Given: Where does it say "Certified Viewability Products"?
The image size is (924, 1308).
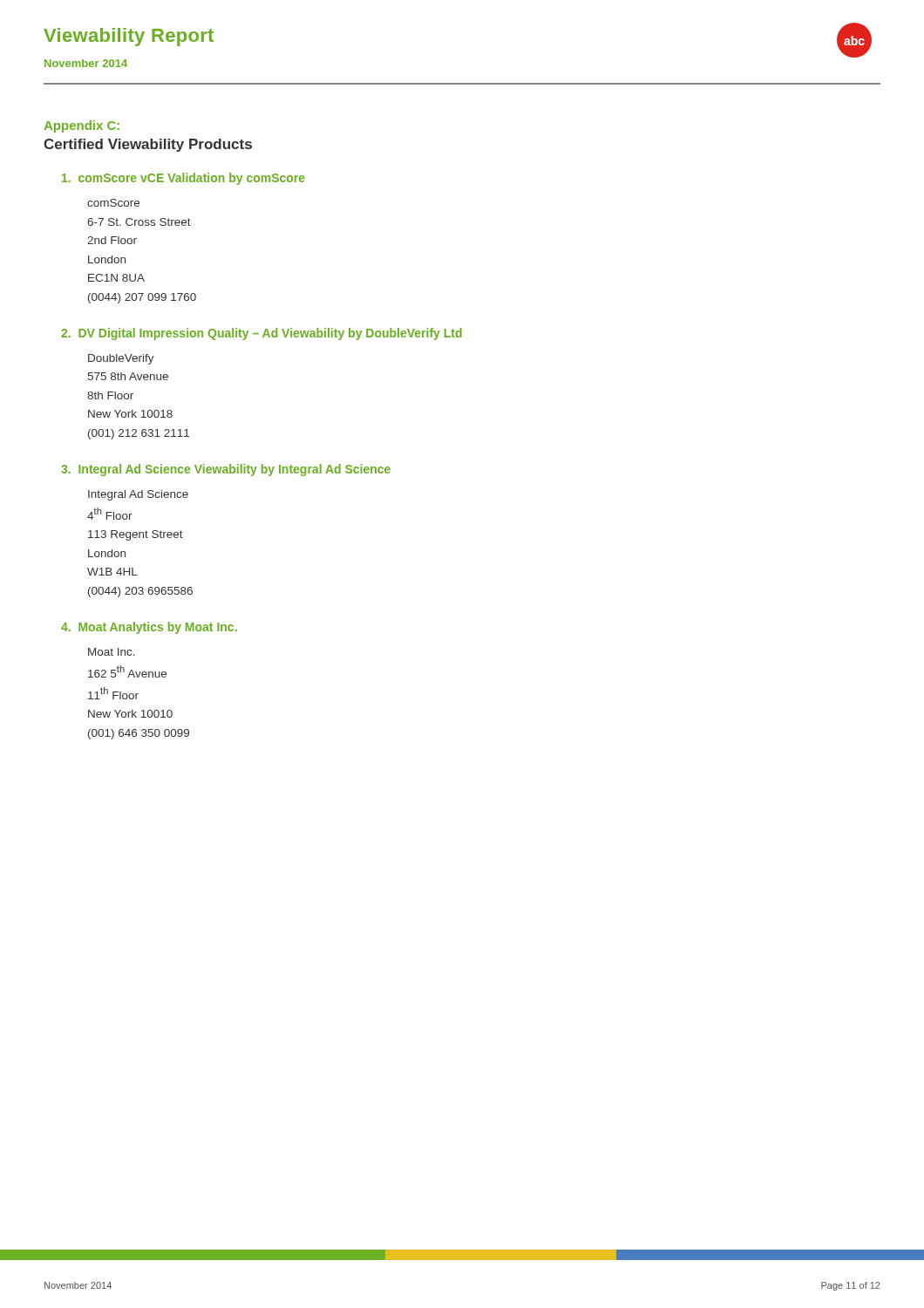Looking at the screenshot, I should (x=148, y=144).
